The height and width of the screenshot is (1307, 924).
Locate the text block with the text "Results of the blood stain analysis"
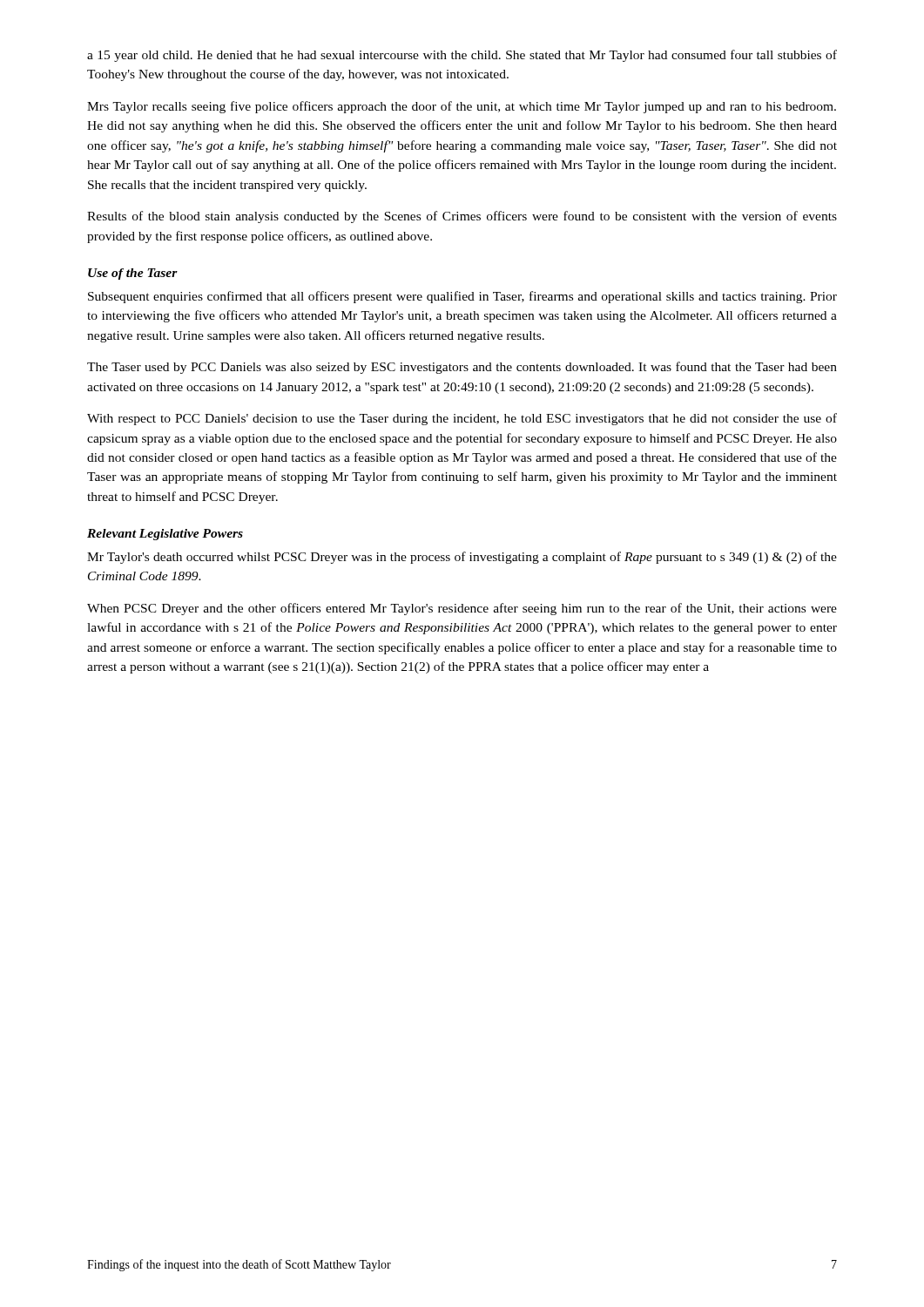pyautogui.click(x=462, y=226)
